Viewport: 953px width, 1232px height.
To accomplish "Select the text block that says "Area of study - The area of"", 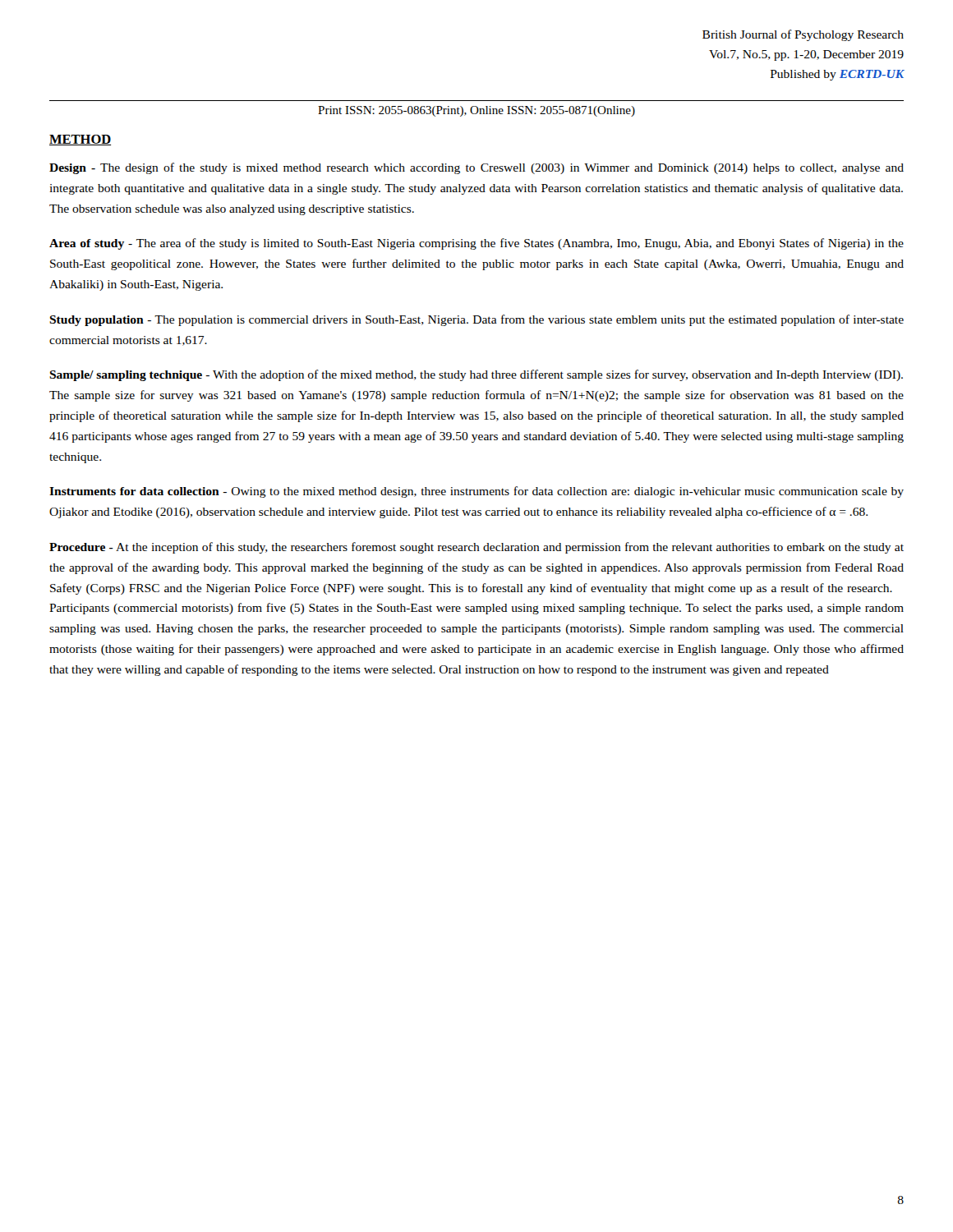I will click(x=476, y=263).
